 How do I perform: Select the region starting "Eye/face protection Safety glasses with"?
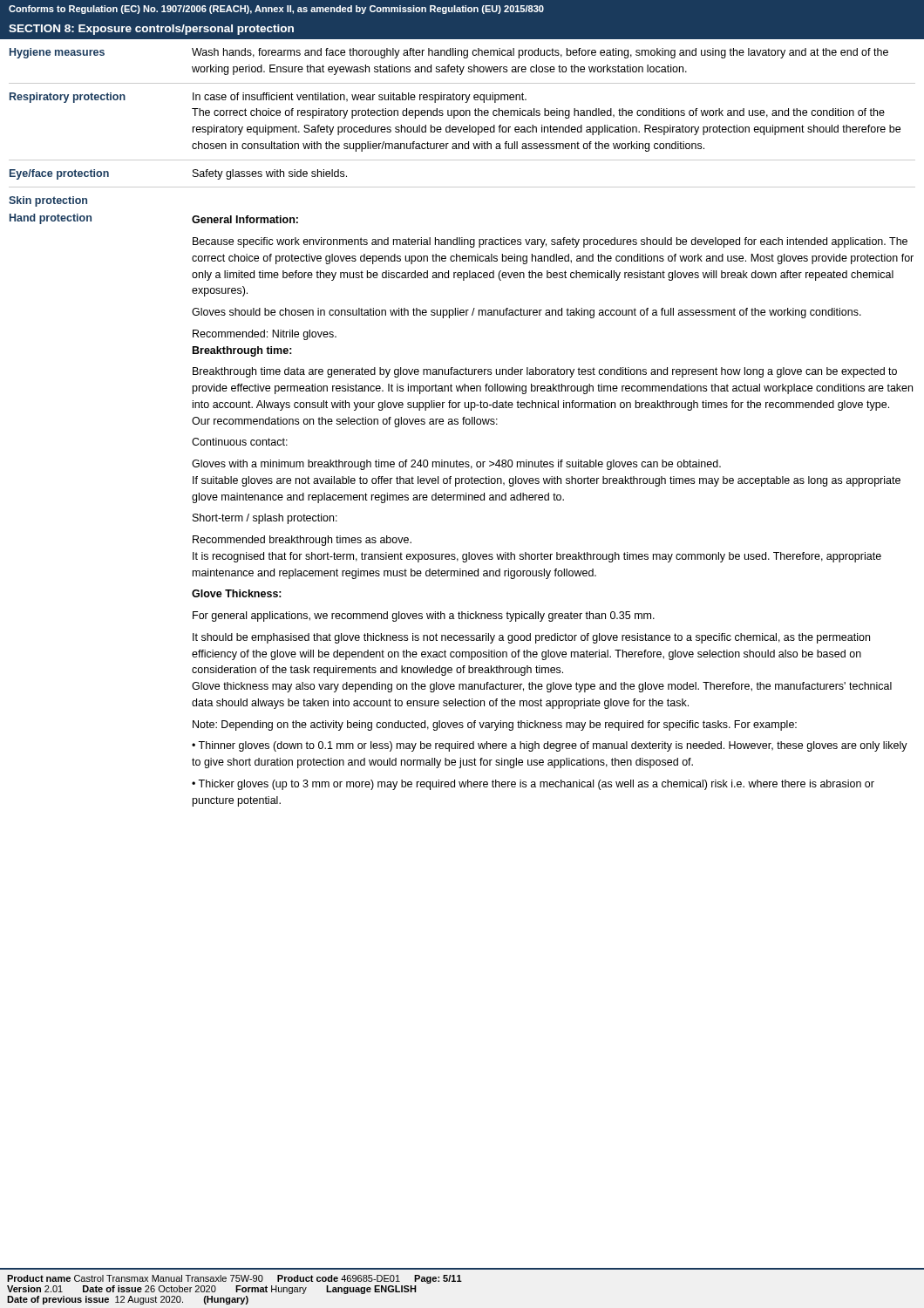pos(68,174)
